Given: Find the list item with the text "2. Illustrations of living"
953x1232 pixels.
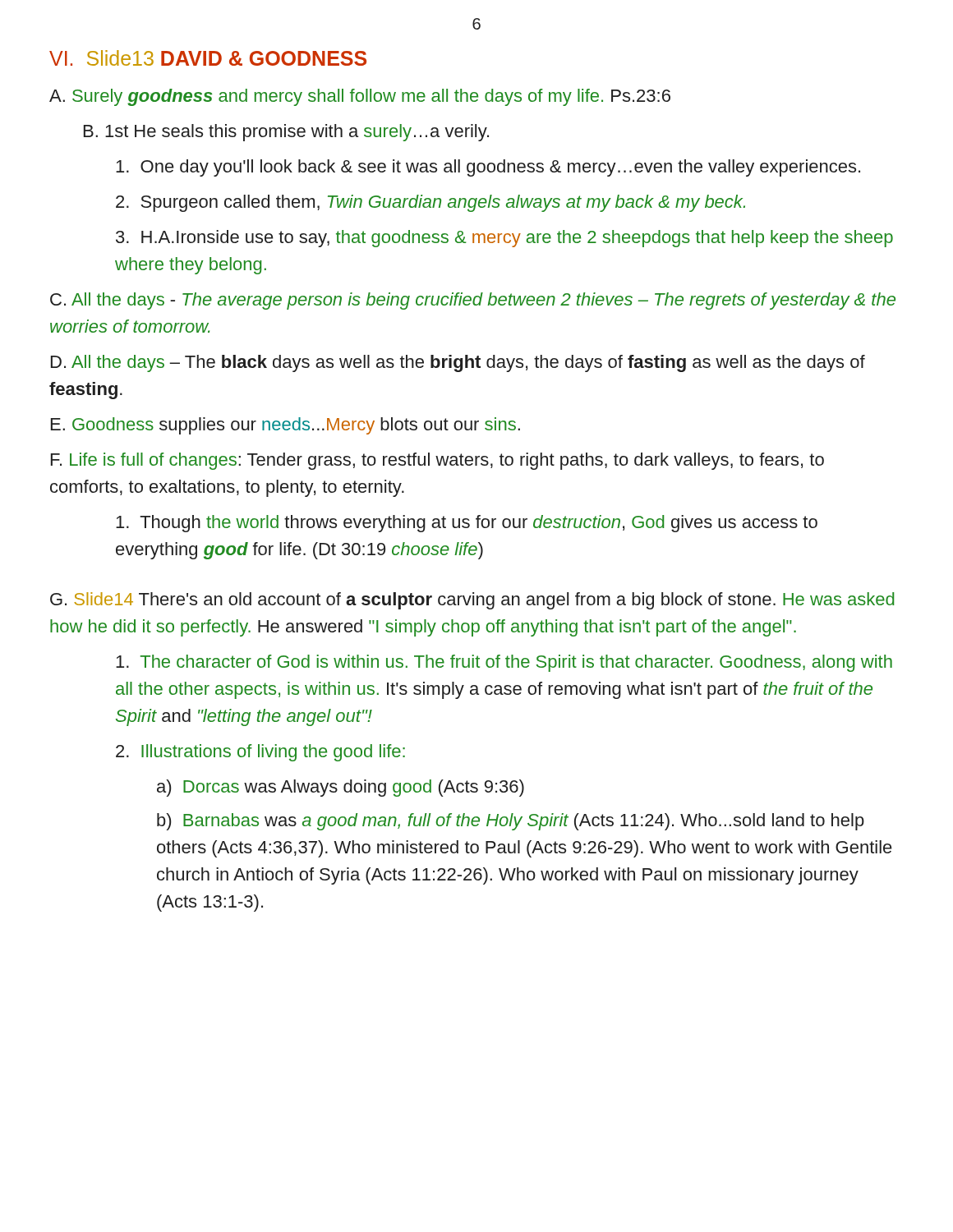Looking at the screenshot, I should pos(261,751).
